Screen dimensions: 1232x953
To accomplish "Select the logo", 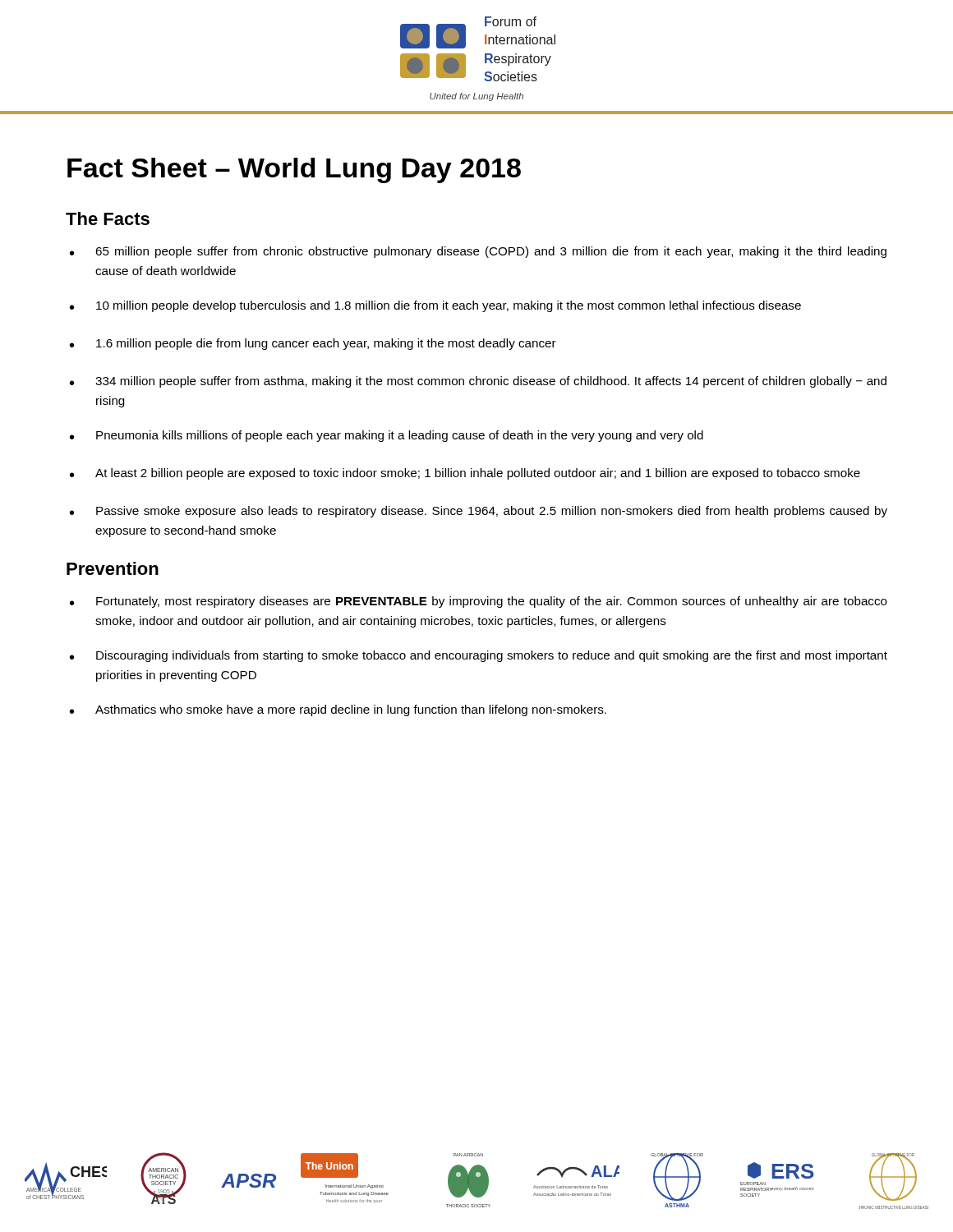I will tap(476, 1181).
